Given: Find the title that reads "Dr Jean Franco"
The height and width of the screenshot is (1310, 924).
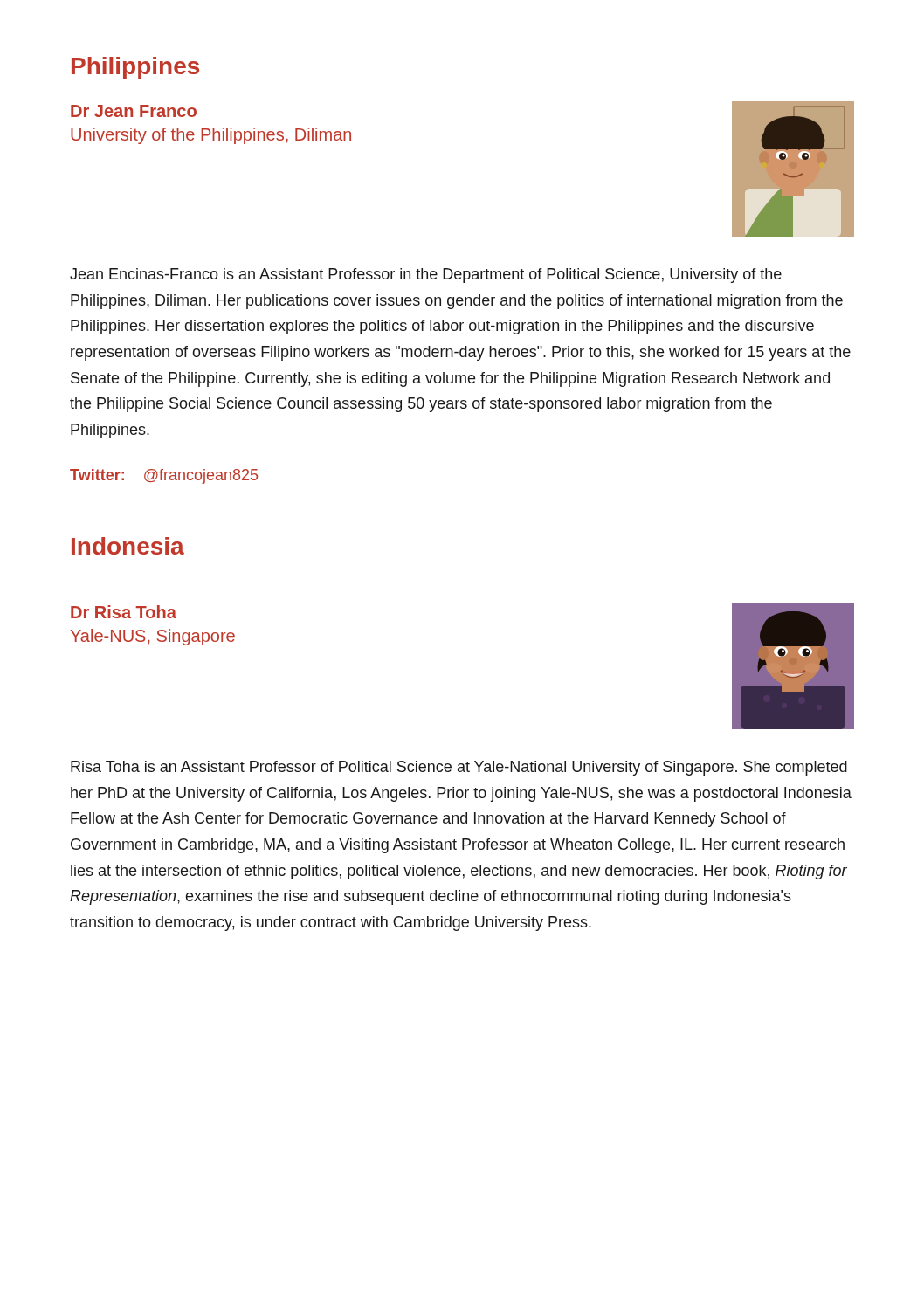Looking at the screenshot, I should 133,111.
